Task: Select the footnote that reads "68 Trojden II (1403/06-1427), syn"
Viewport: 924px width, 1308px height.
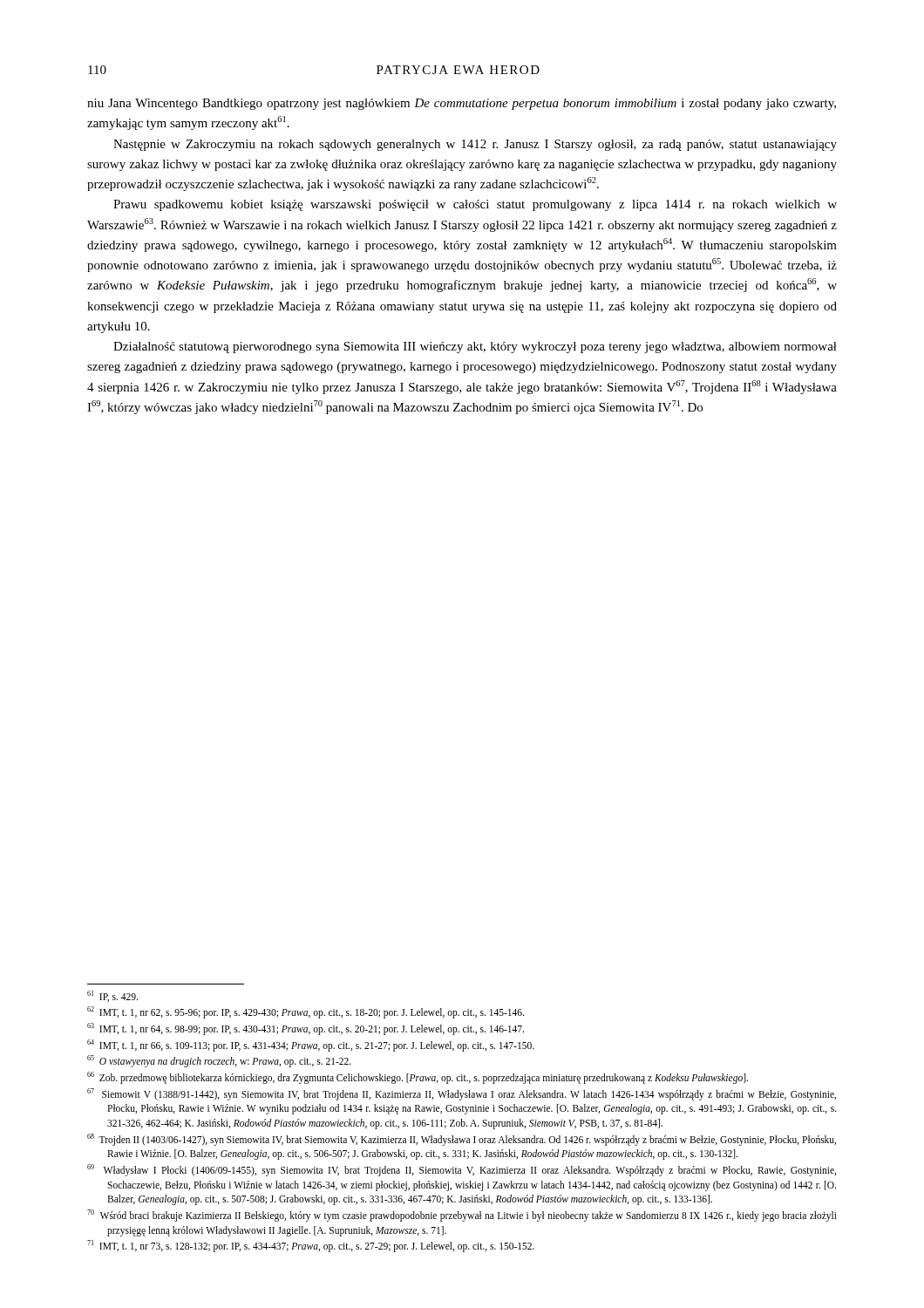Action: point(462,1146)
